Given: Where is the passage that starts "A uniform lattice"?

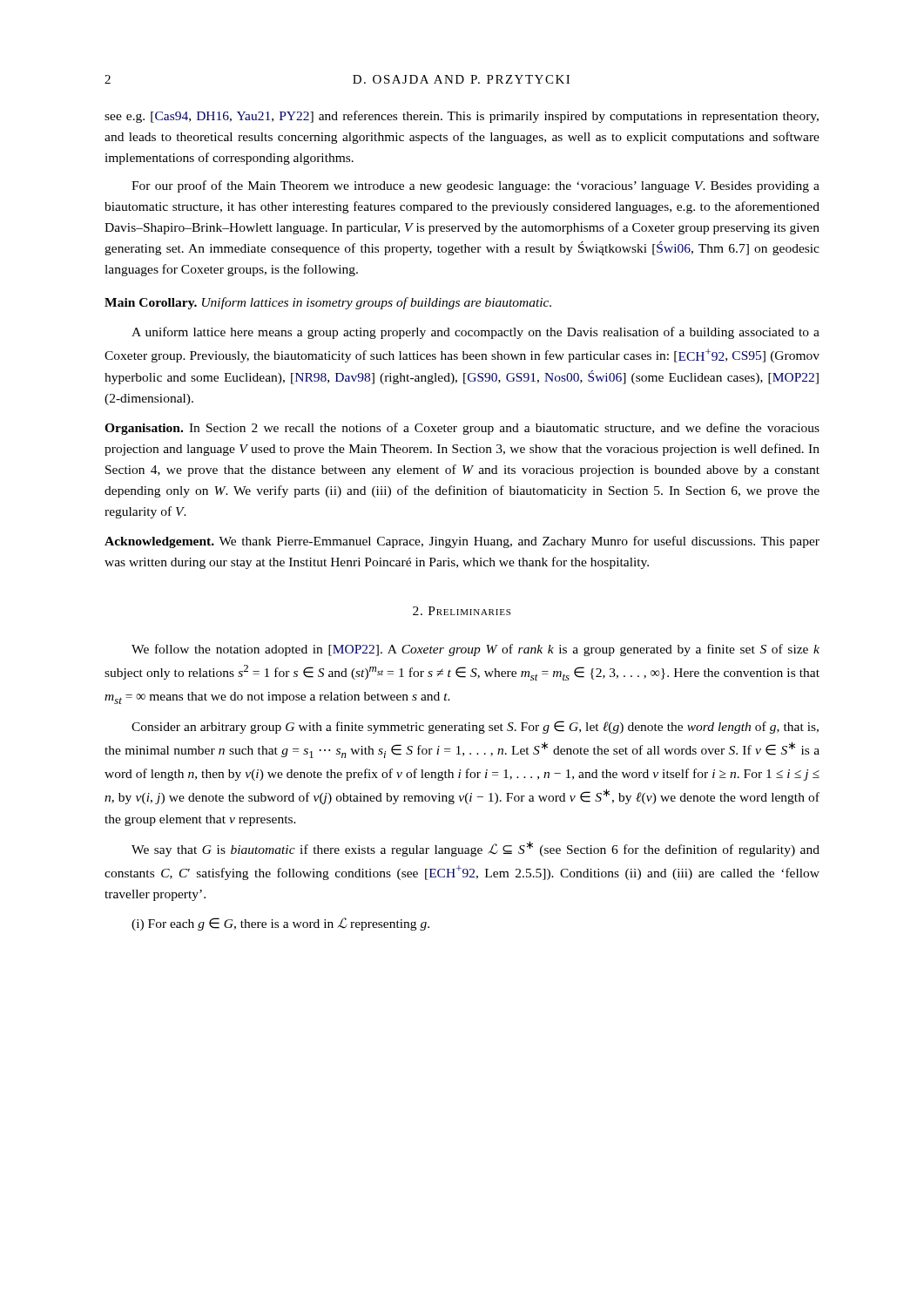Looking at the screenshot, I should pos(462,365).
